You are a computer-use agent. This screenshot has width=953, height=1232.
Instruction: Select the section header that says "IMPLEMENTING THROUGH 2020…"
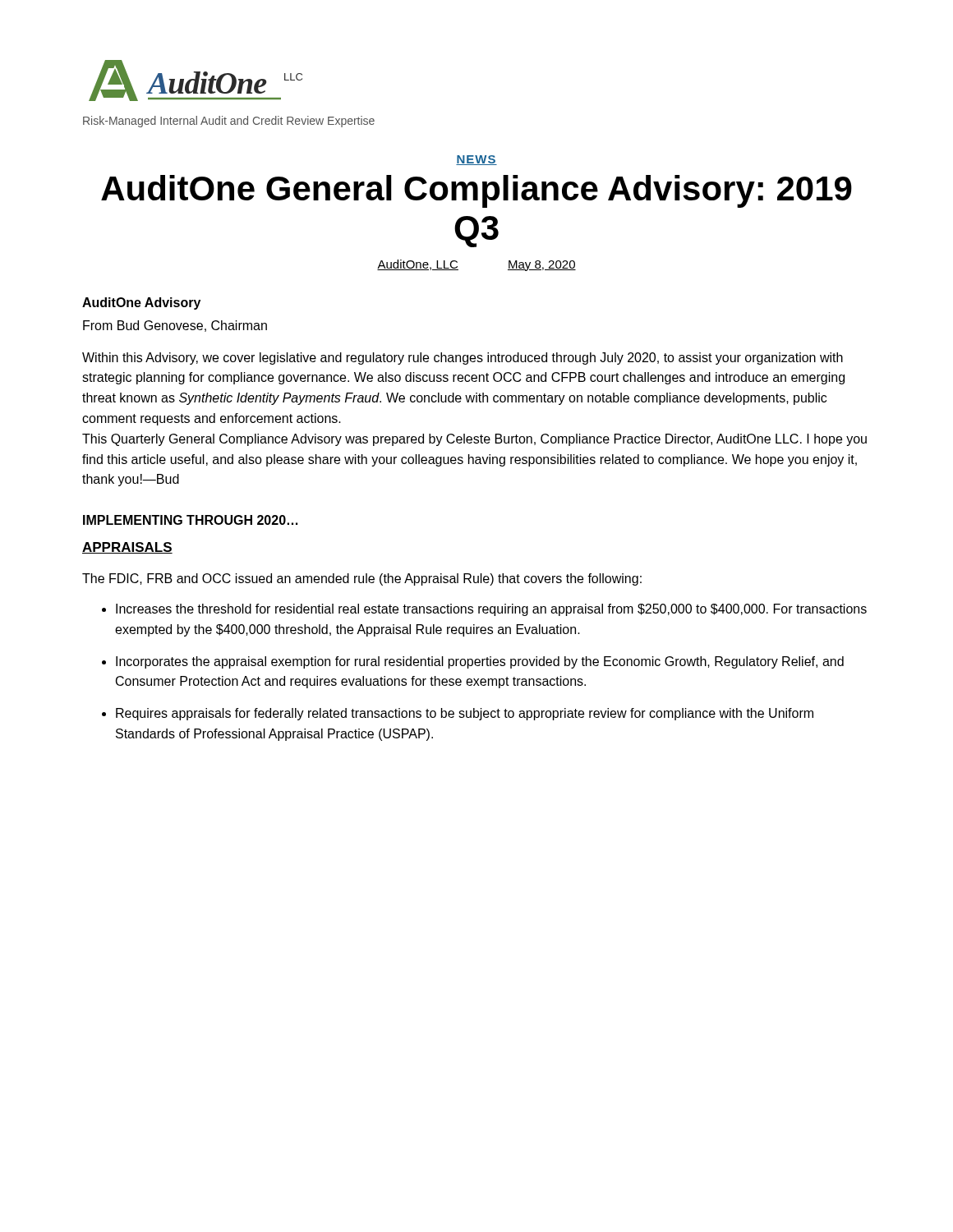click(x=191, y=520)
